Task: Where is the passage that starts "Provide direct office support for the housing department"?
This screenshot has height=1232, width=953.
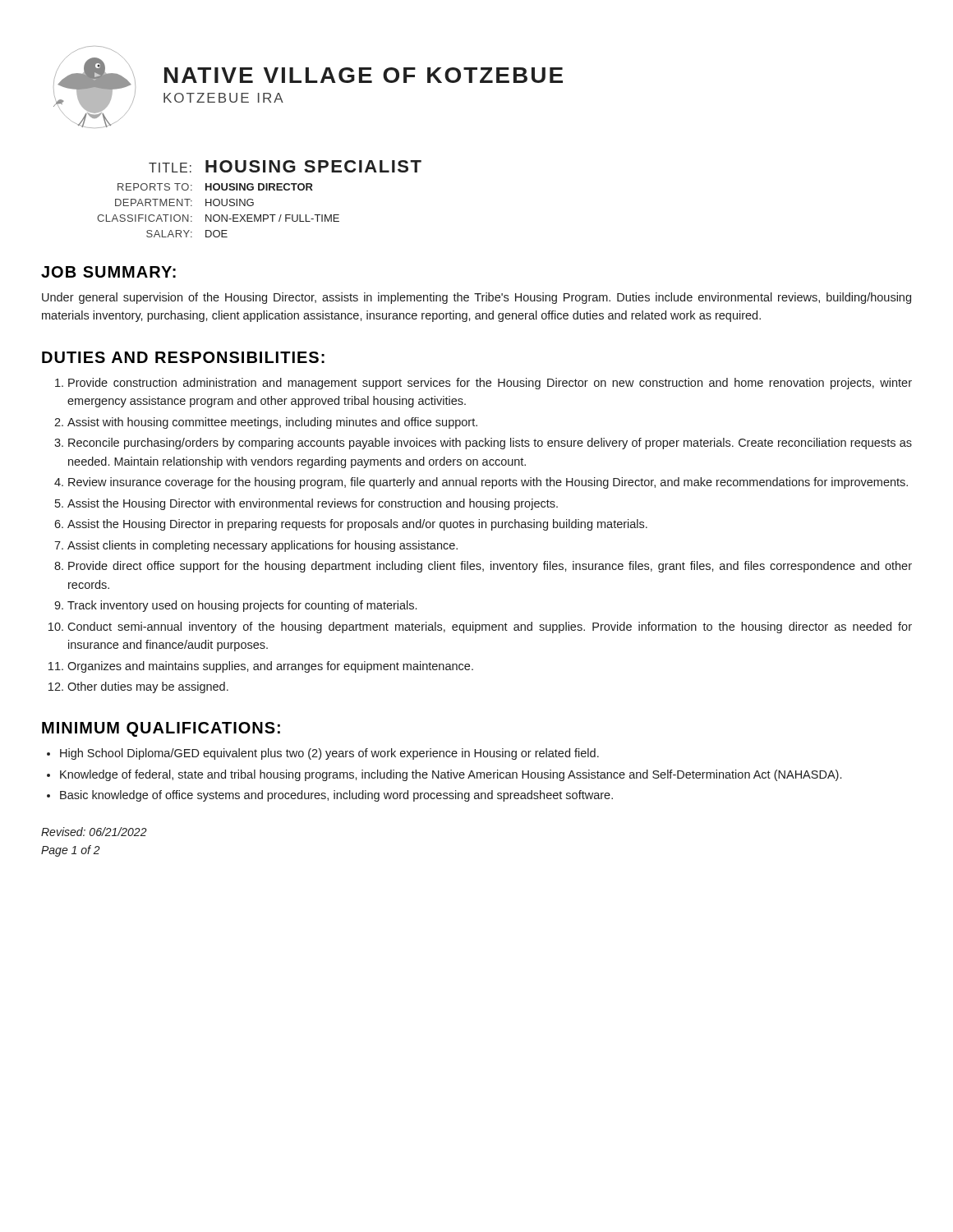Action: [x=490, y=575]
